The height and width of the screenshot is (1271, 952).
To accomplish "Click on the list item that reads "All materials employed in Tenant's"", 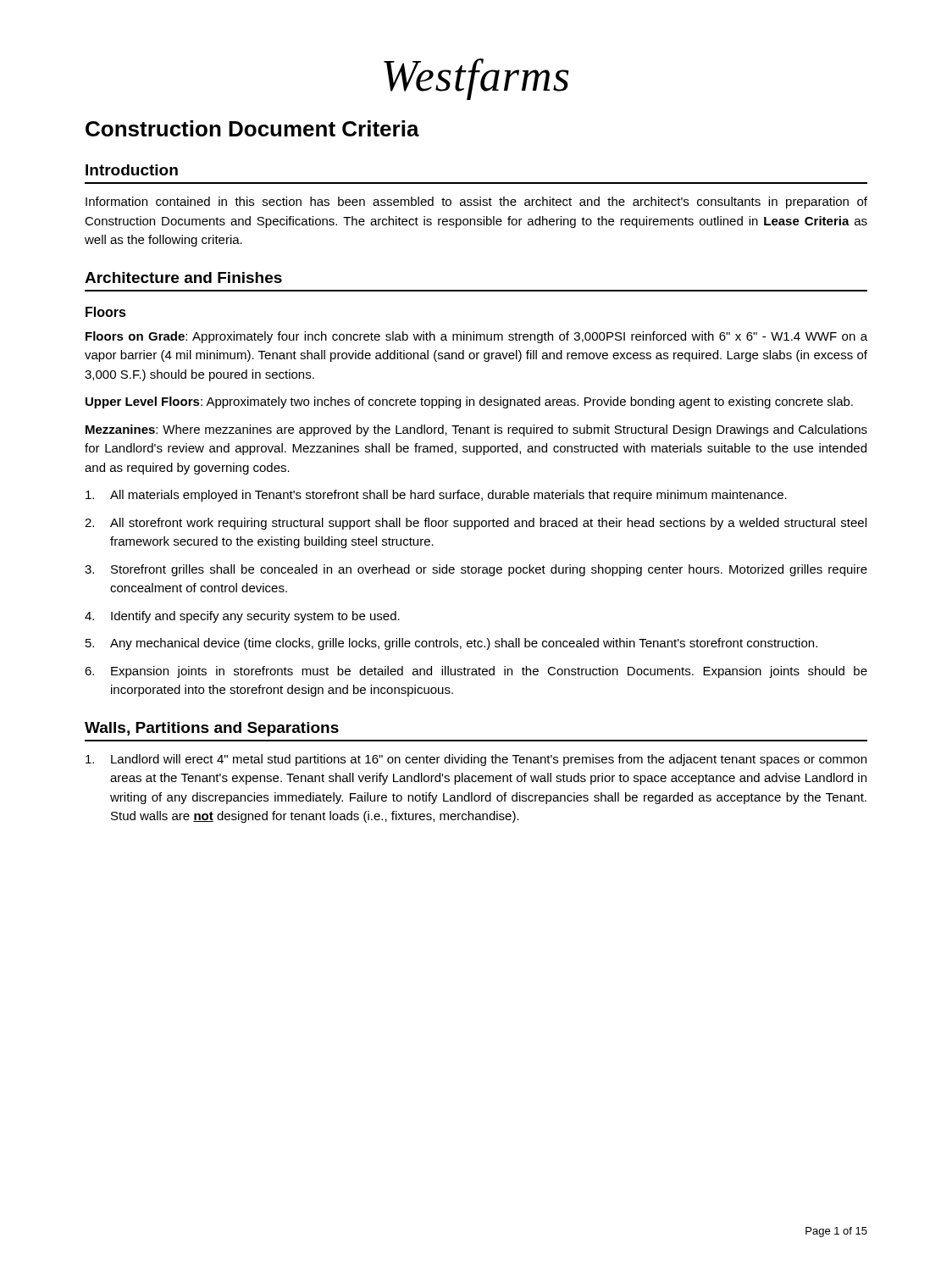I will (x=476, y=495).
